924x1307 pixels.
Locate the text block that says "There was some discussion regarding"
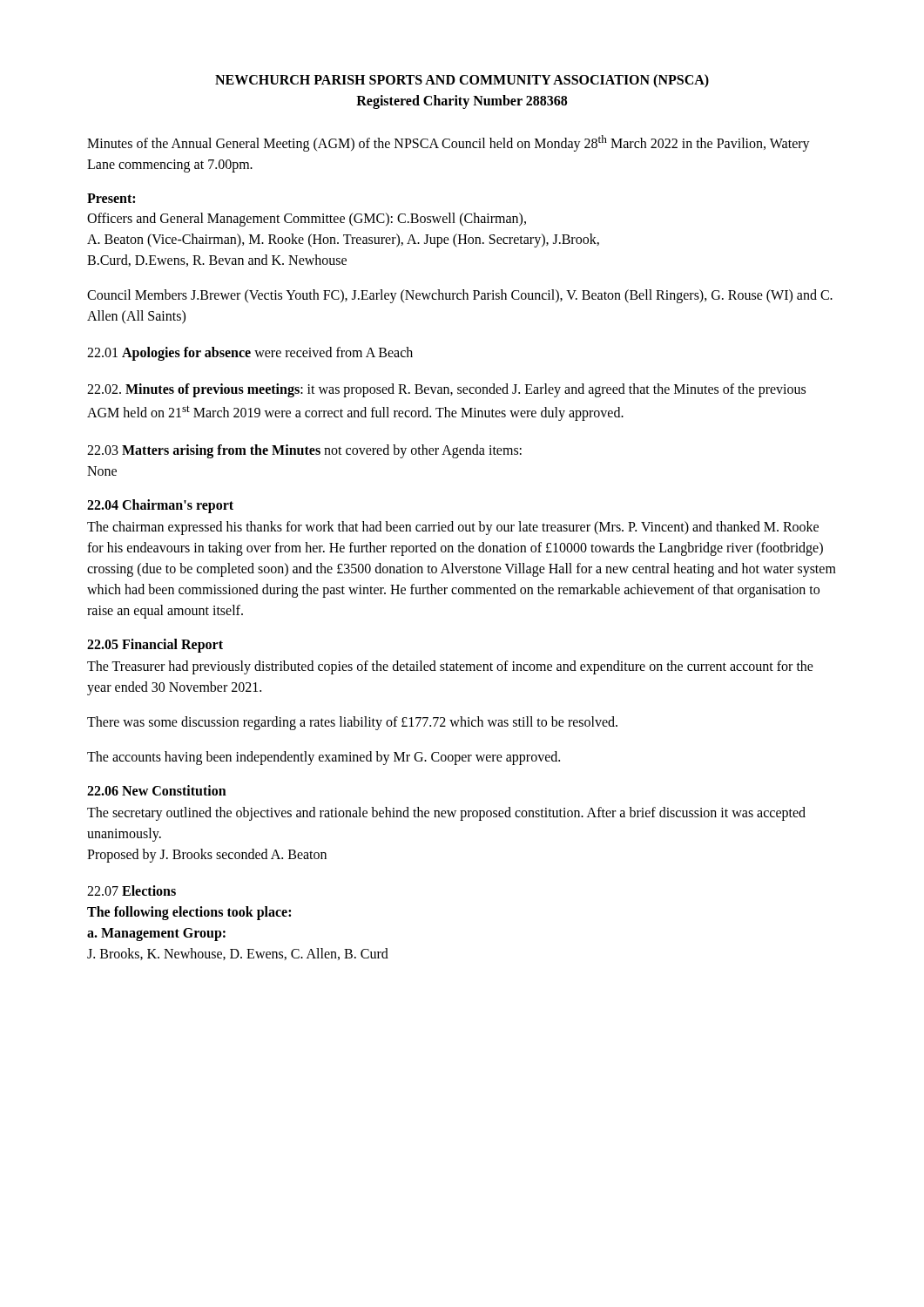[x=353, y=722]
